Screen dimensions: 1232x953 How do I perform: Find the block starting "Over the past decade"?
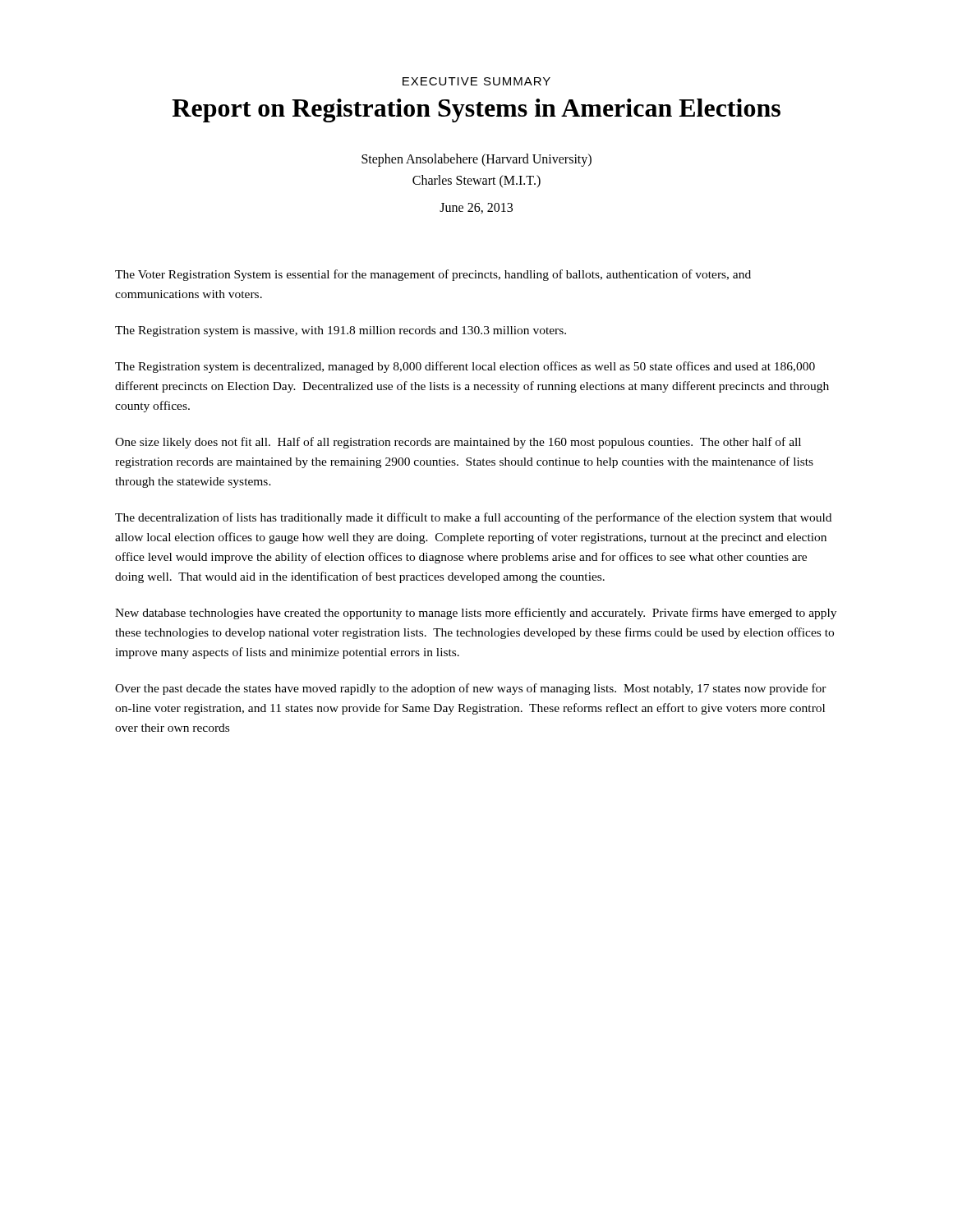[471, 708]
